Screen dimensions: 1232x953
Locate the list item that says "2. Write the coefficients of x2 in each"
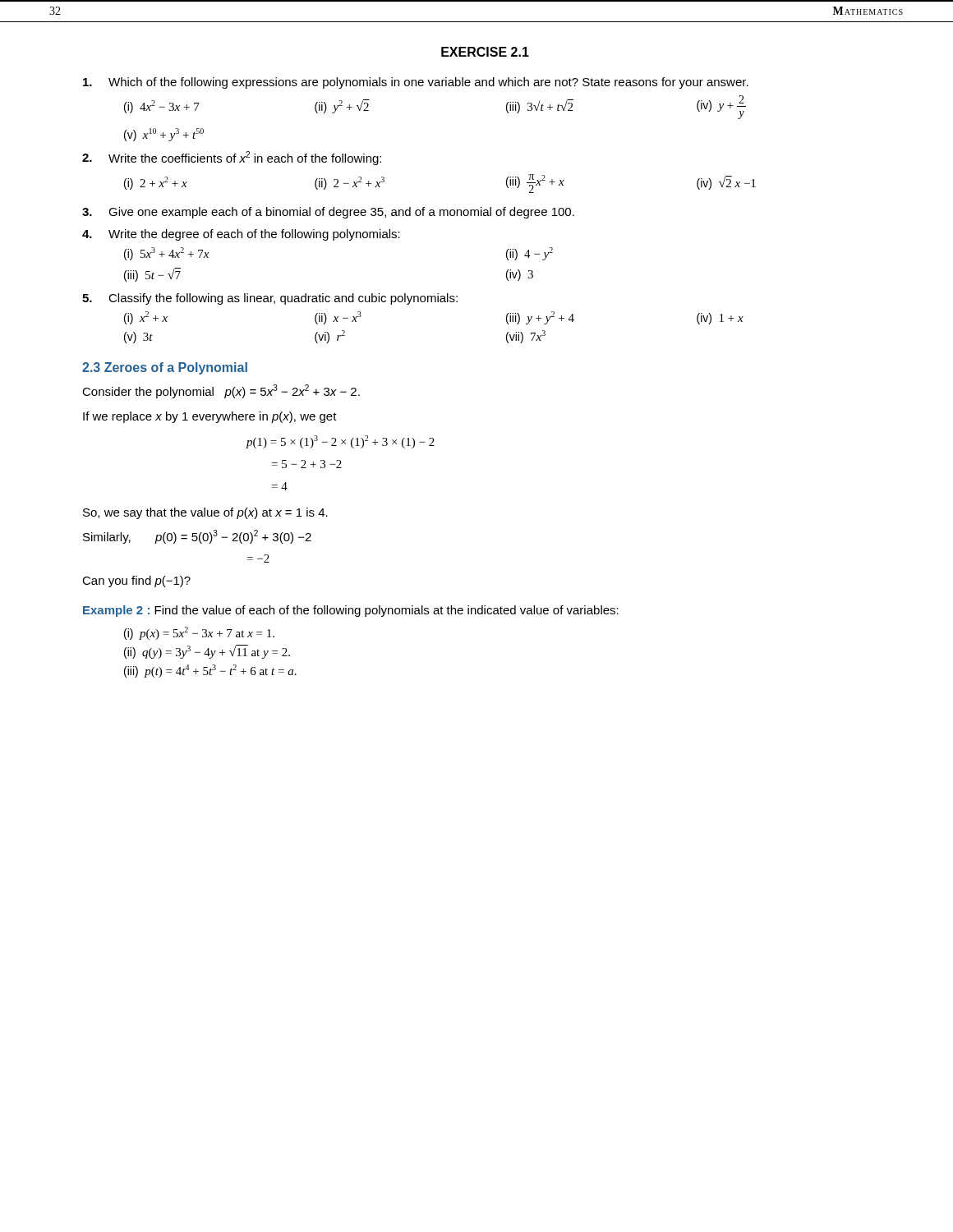click(x=232, y=158)
